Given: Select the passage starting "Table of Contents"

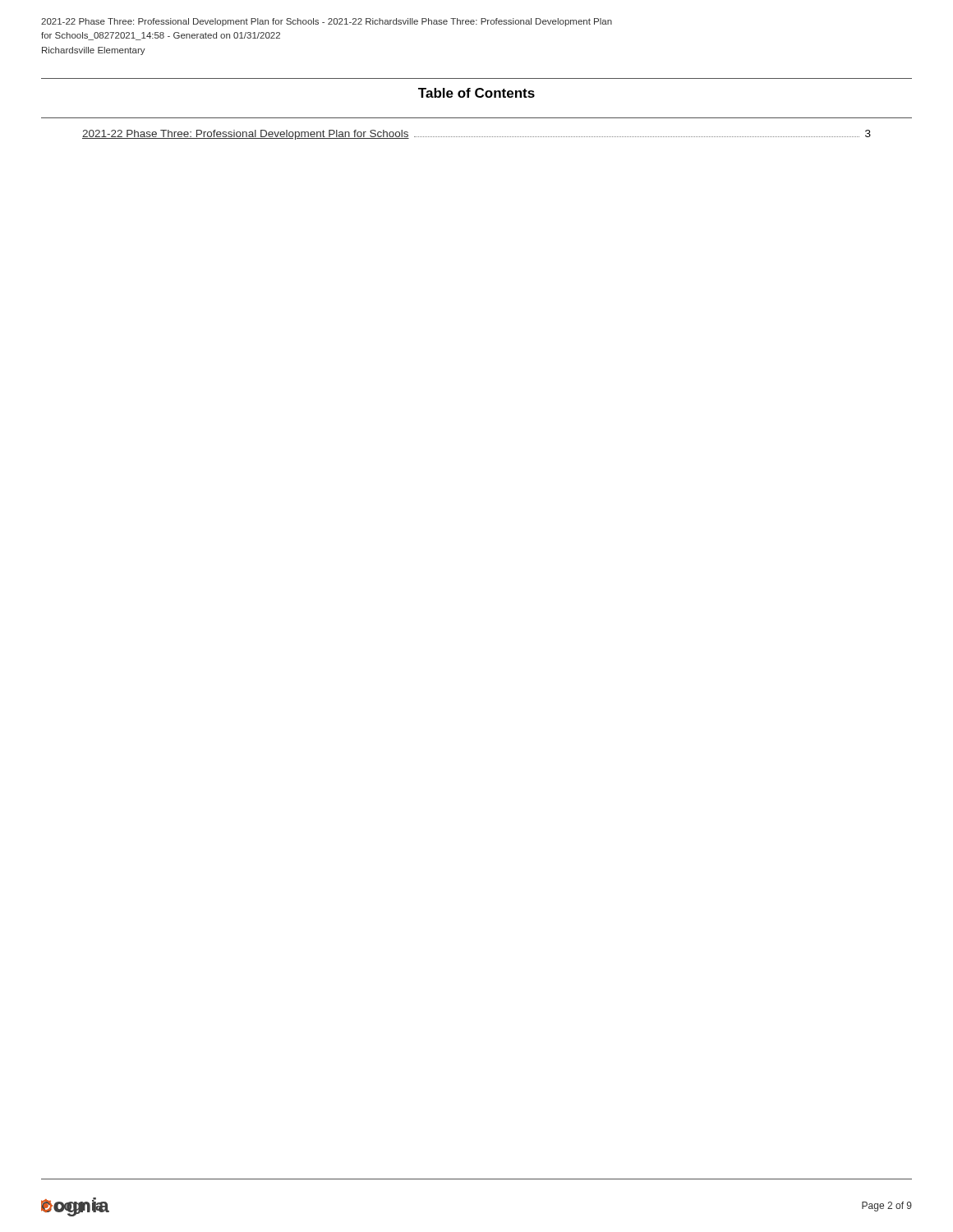Looking at the screenshot, I should click(476, 93).
